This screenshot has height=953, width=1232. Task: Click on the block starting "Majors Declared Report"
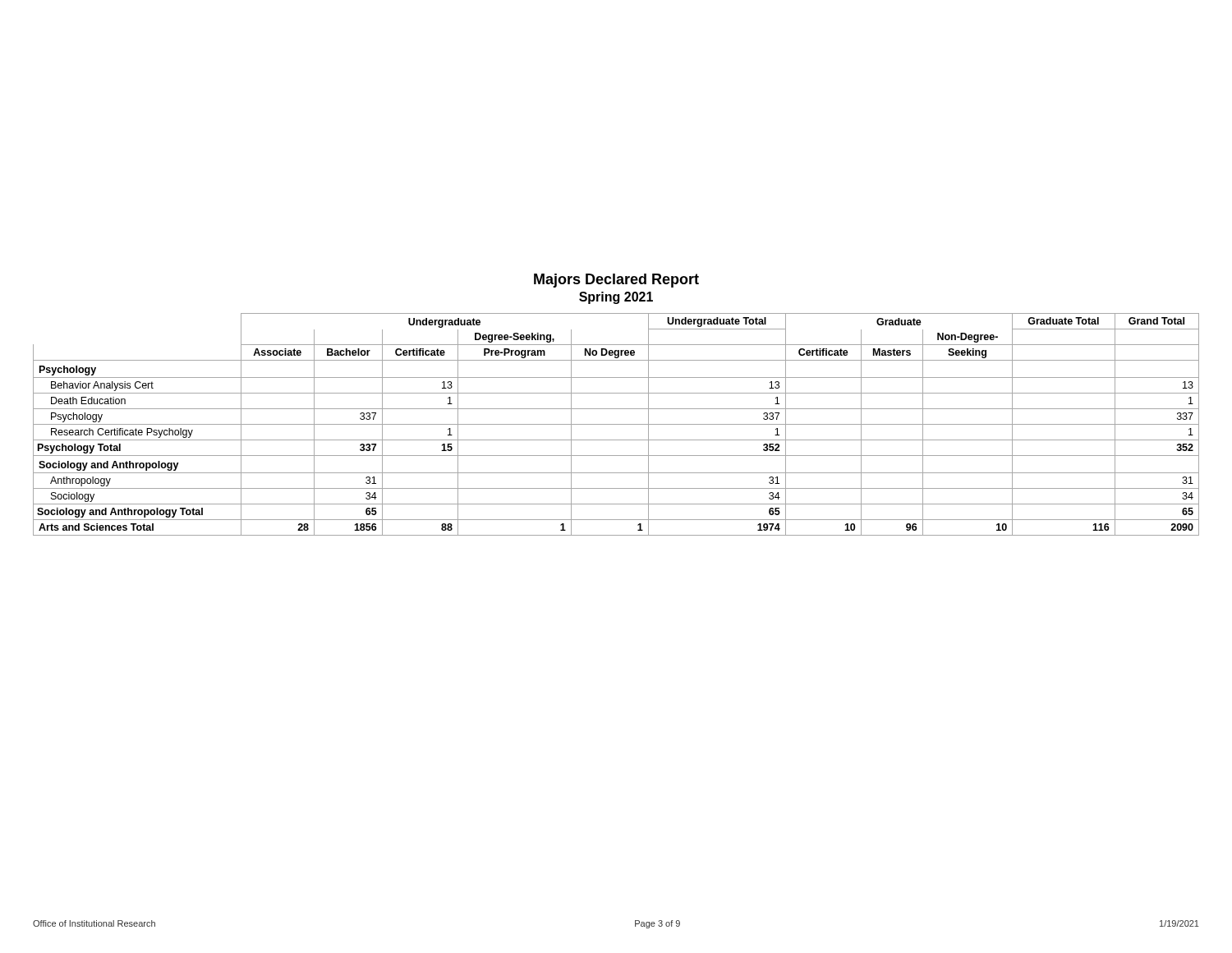[616, 279]
